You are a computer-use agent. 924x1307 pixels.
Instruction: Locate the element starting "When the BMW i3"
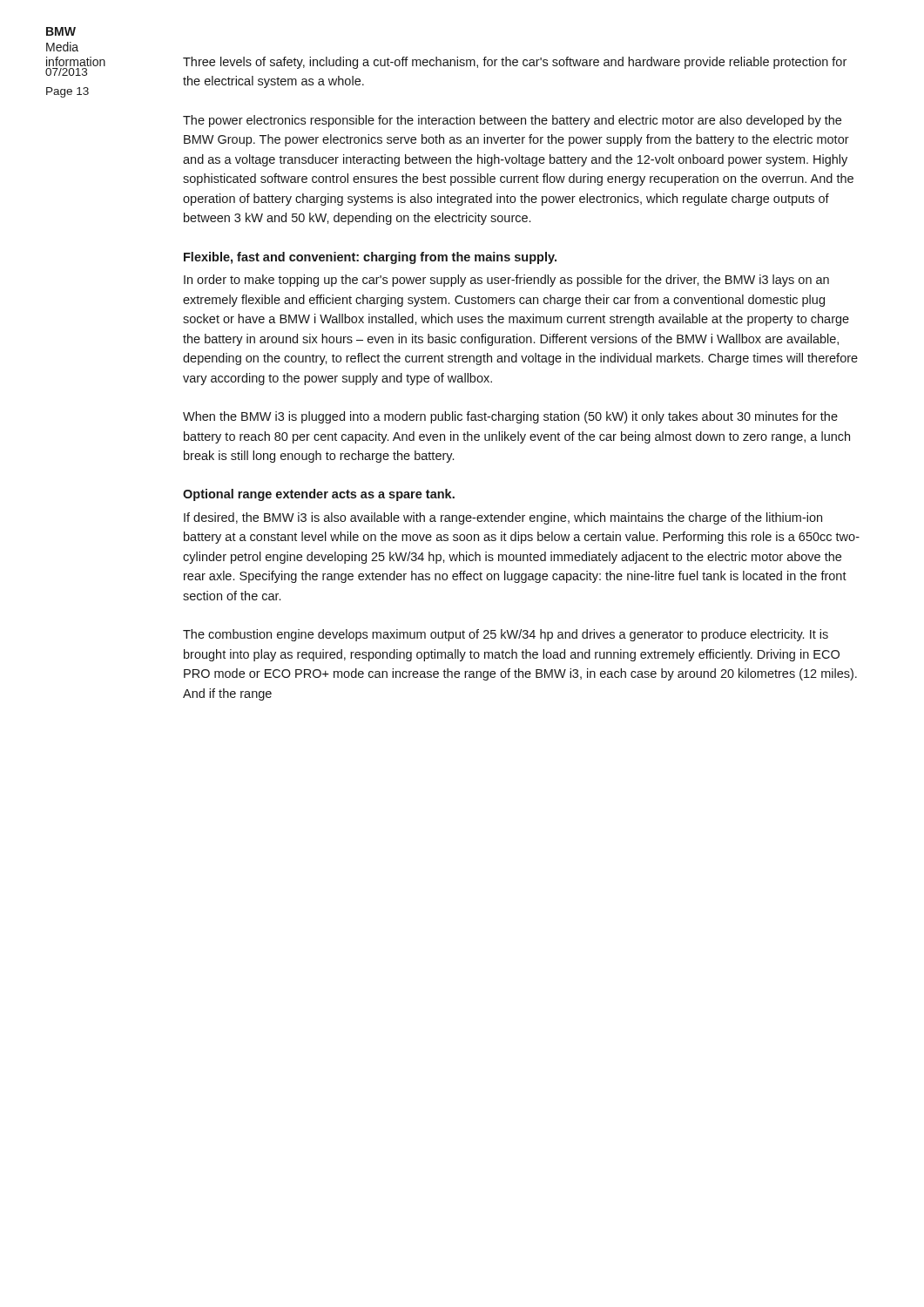523,436
